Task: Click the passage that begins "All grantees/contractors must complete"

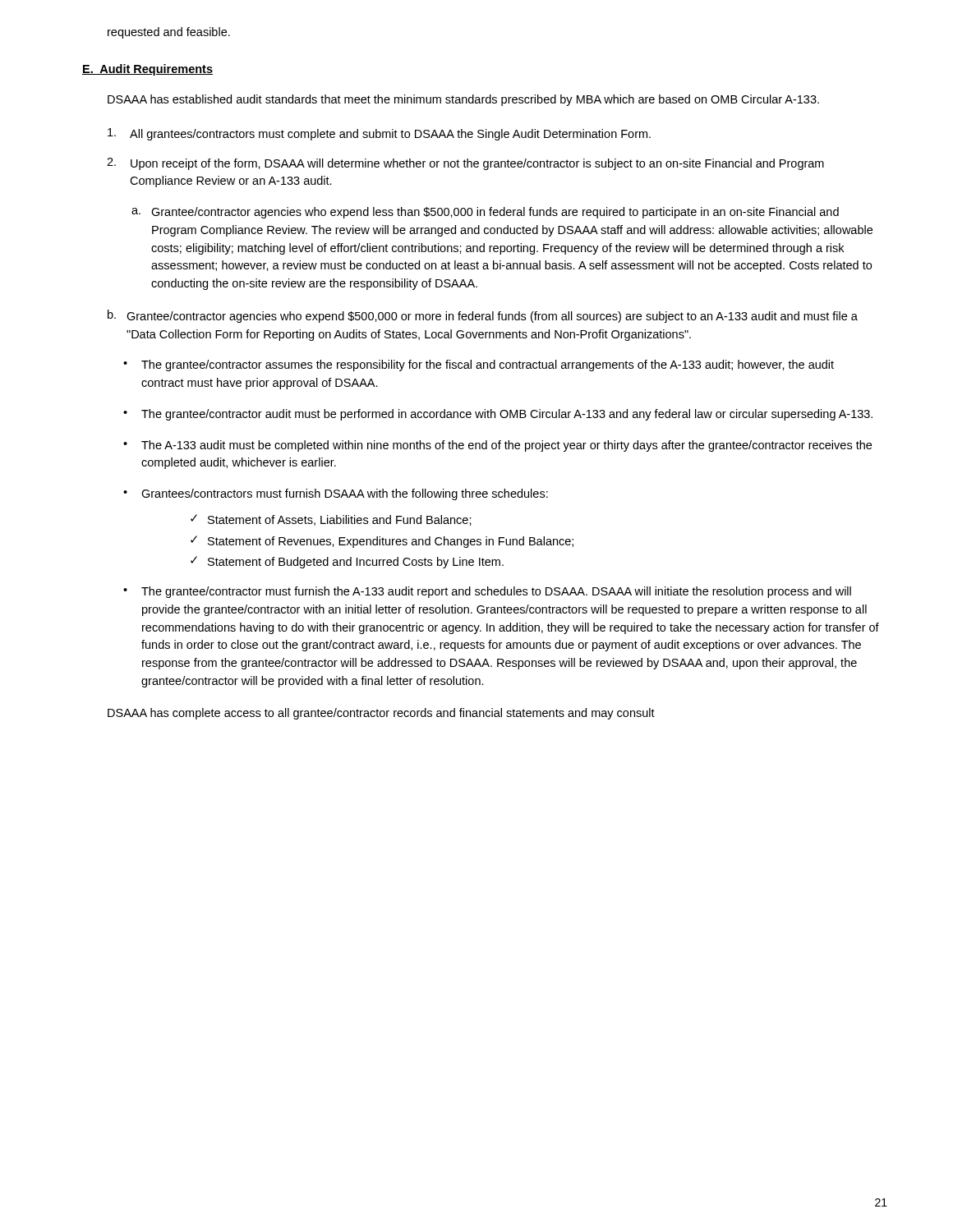Action: click(493, 135)
